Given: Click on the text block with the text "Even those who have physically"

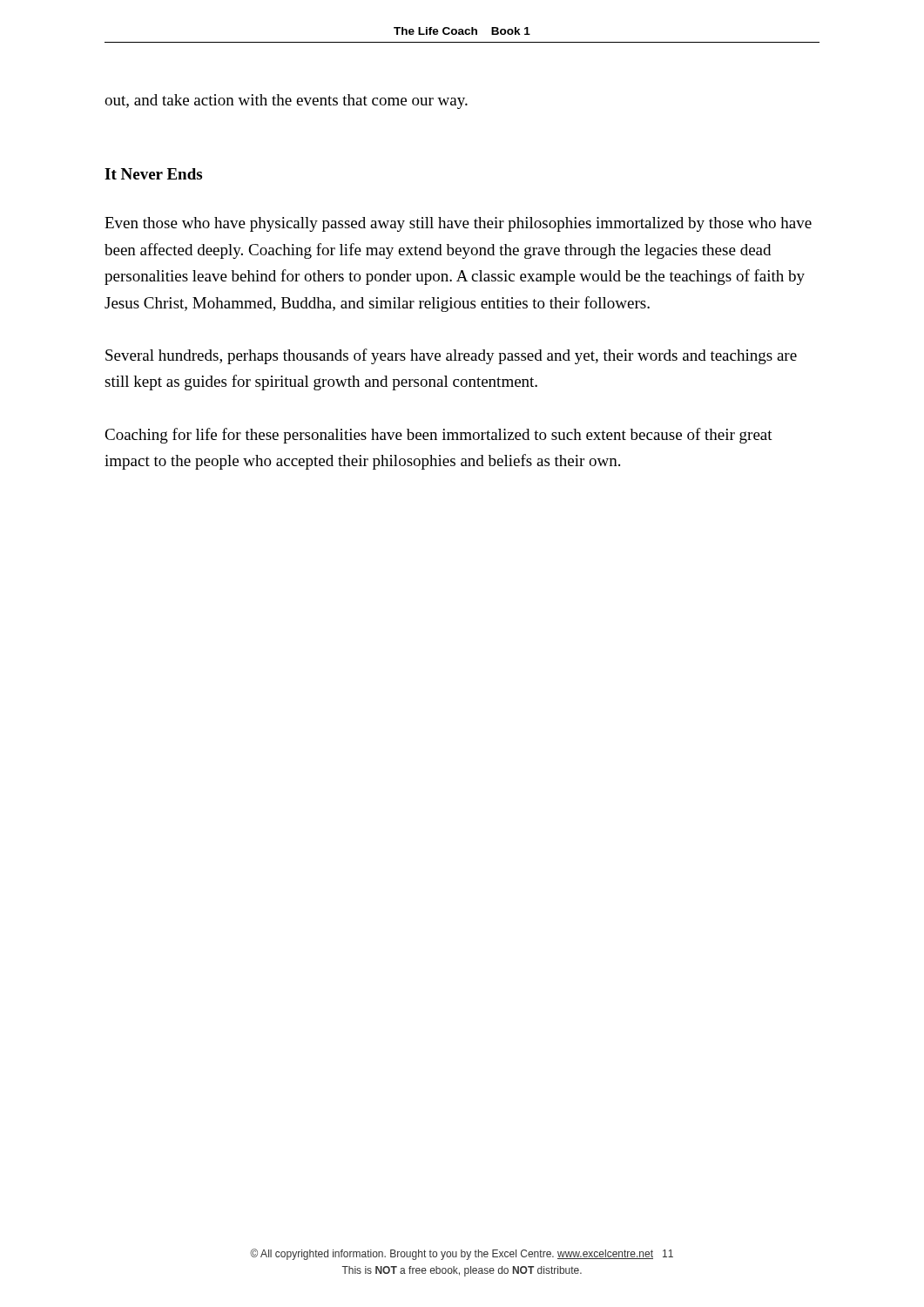Looking at the screenshot, I should click(458, 263).
